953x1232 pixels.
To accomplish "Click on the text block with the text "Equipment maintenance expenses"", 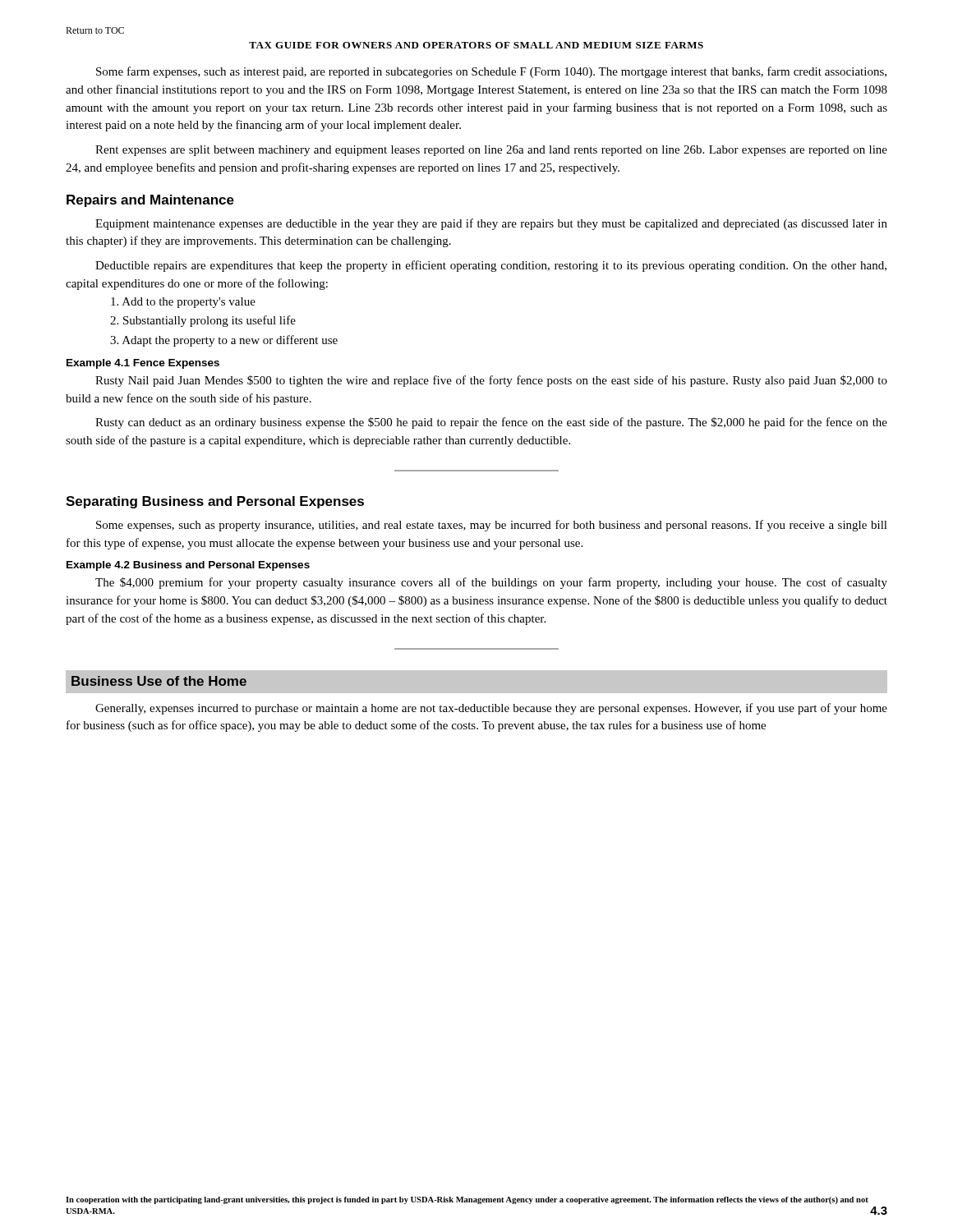I will click(x=476, y=233).
